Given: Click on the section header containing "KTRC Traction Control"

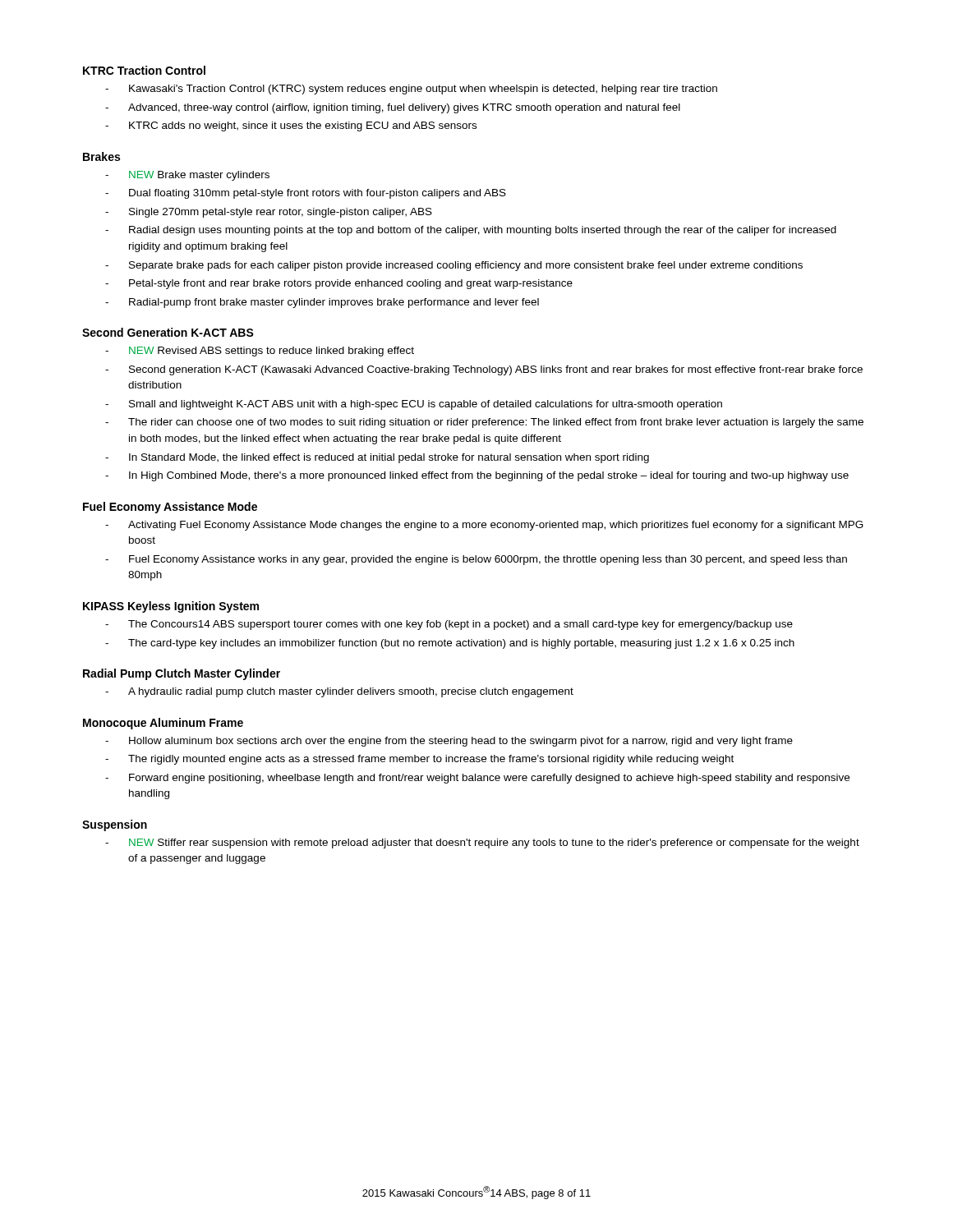Looking at the screenshot, I should tap(144, 71).
